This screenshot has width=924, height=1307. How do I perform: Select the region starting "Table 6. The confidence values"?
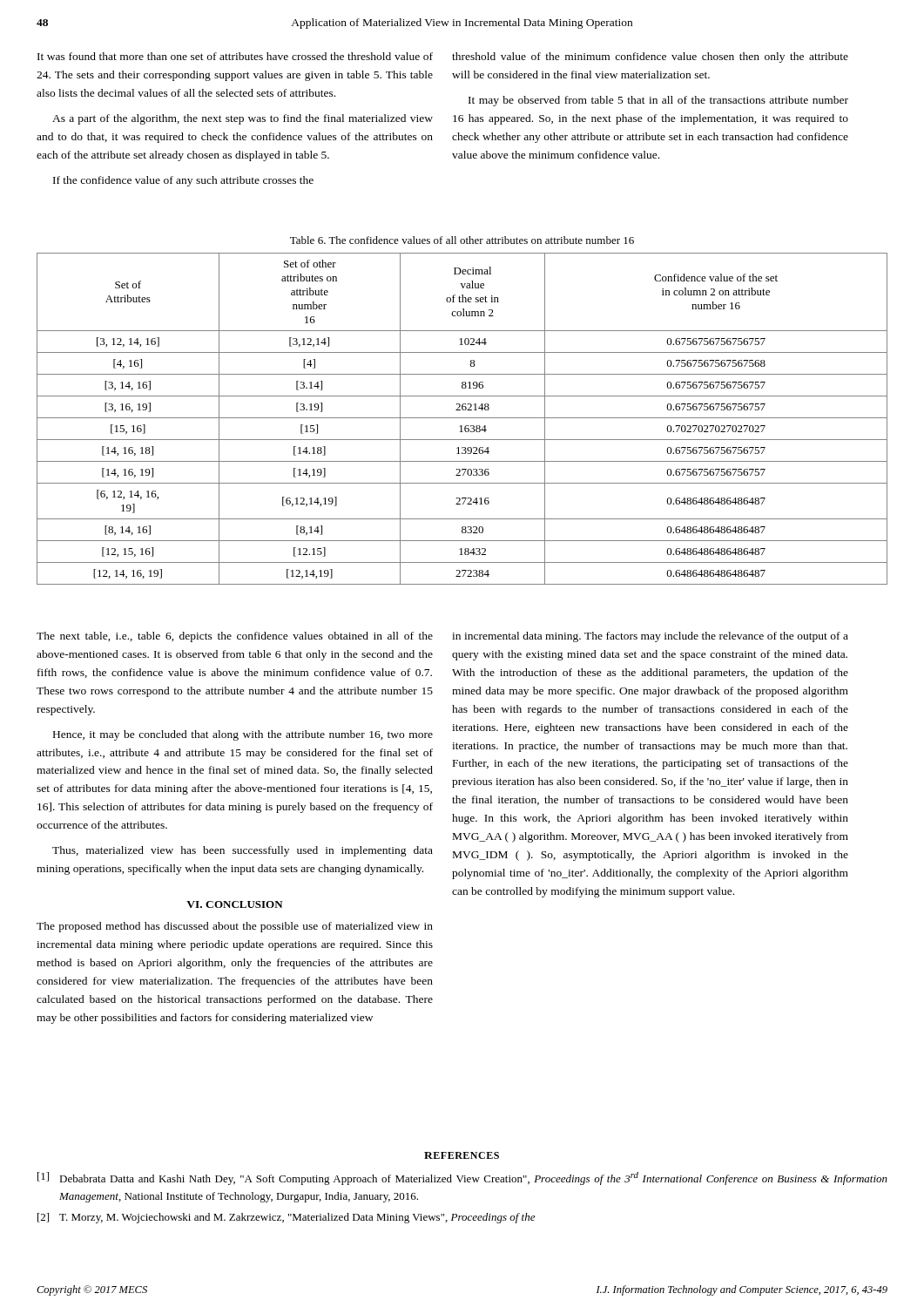coord(462,240)
